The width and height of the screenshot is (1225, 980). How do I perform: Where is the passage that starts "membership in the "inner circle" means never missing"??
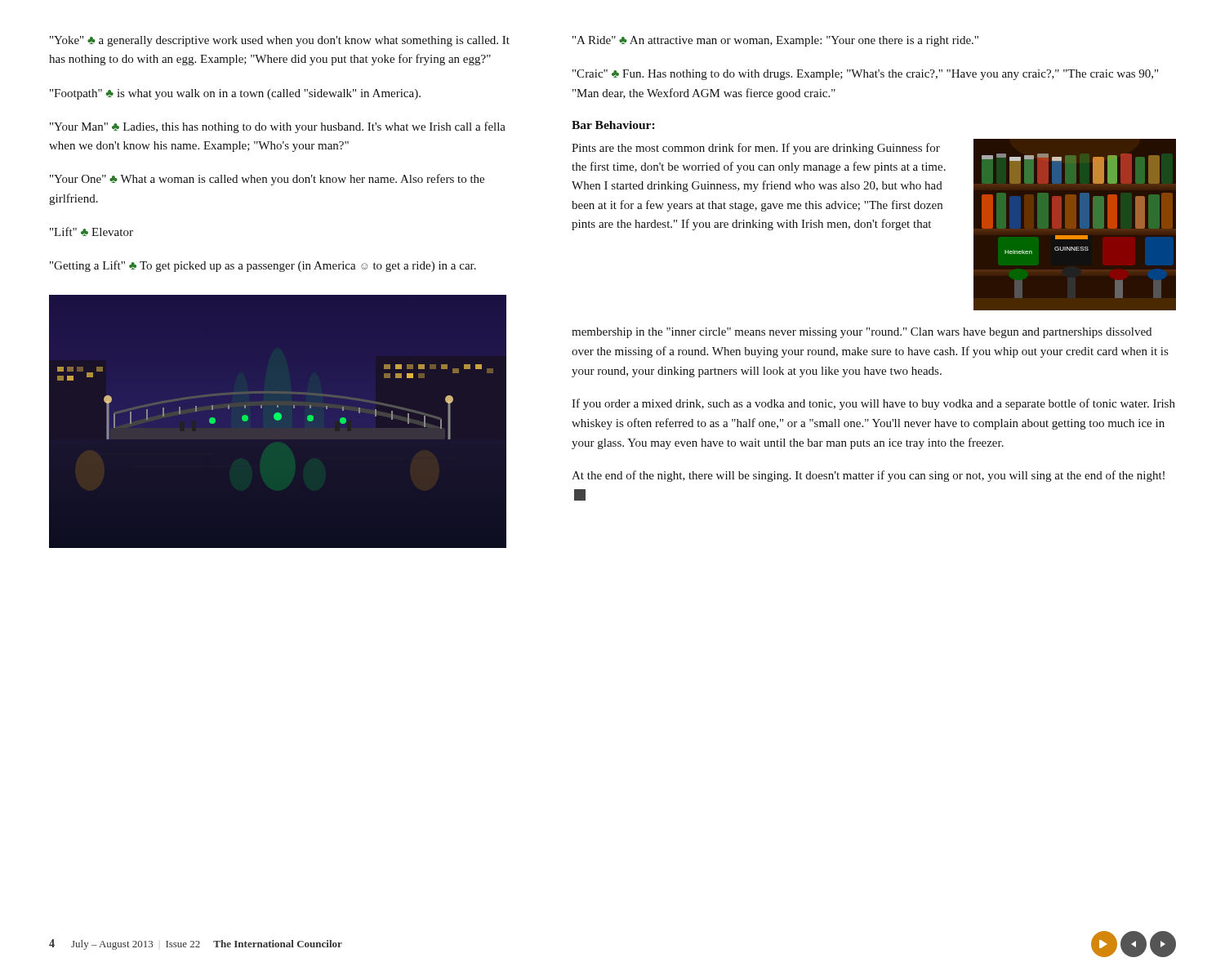tap(870, 351)
